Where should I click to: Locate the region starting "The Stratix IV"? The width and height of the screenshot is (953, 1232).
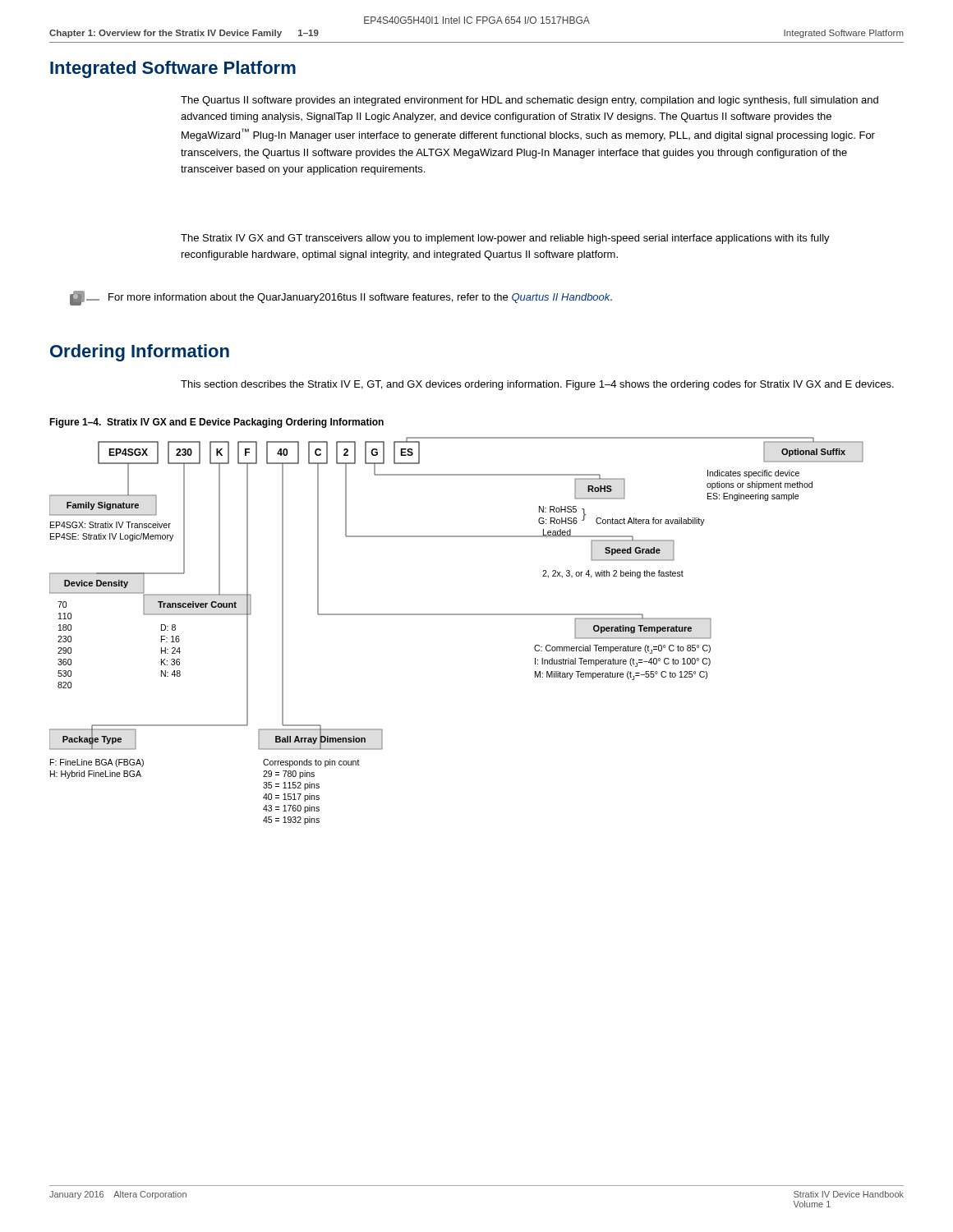click(x=505, y=246)
